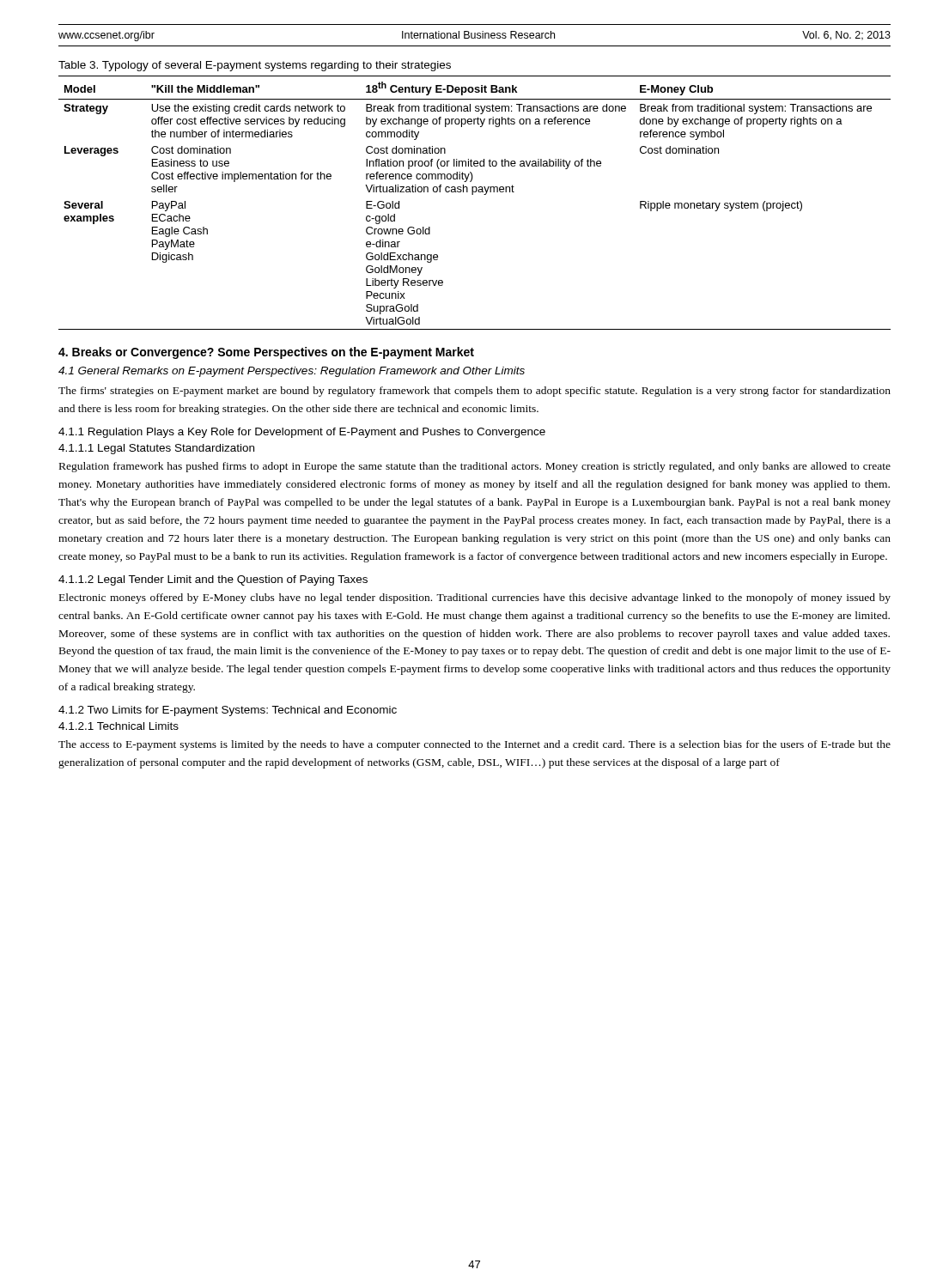Locate the section header that opens with "4.1 General Remarks on E-payment"

point(292,371)
